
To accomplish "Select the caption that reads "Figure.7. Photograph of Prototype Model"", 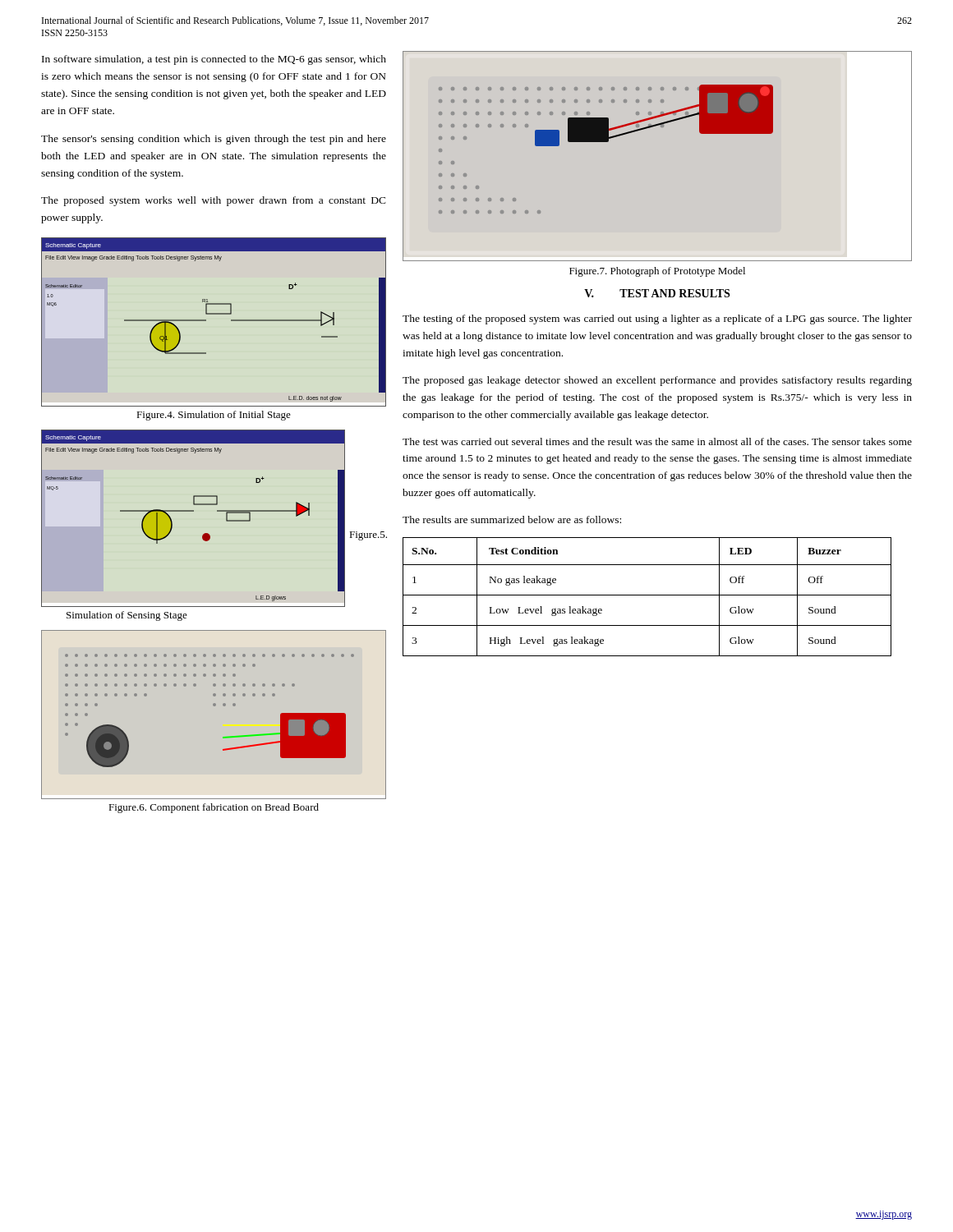I will [657, 271].
